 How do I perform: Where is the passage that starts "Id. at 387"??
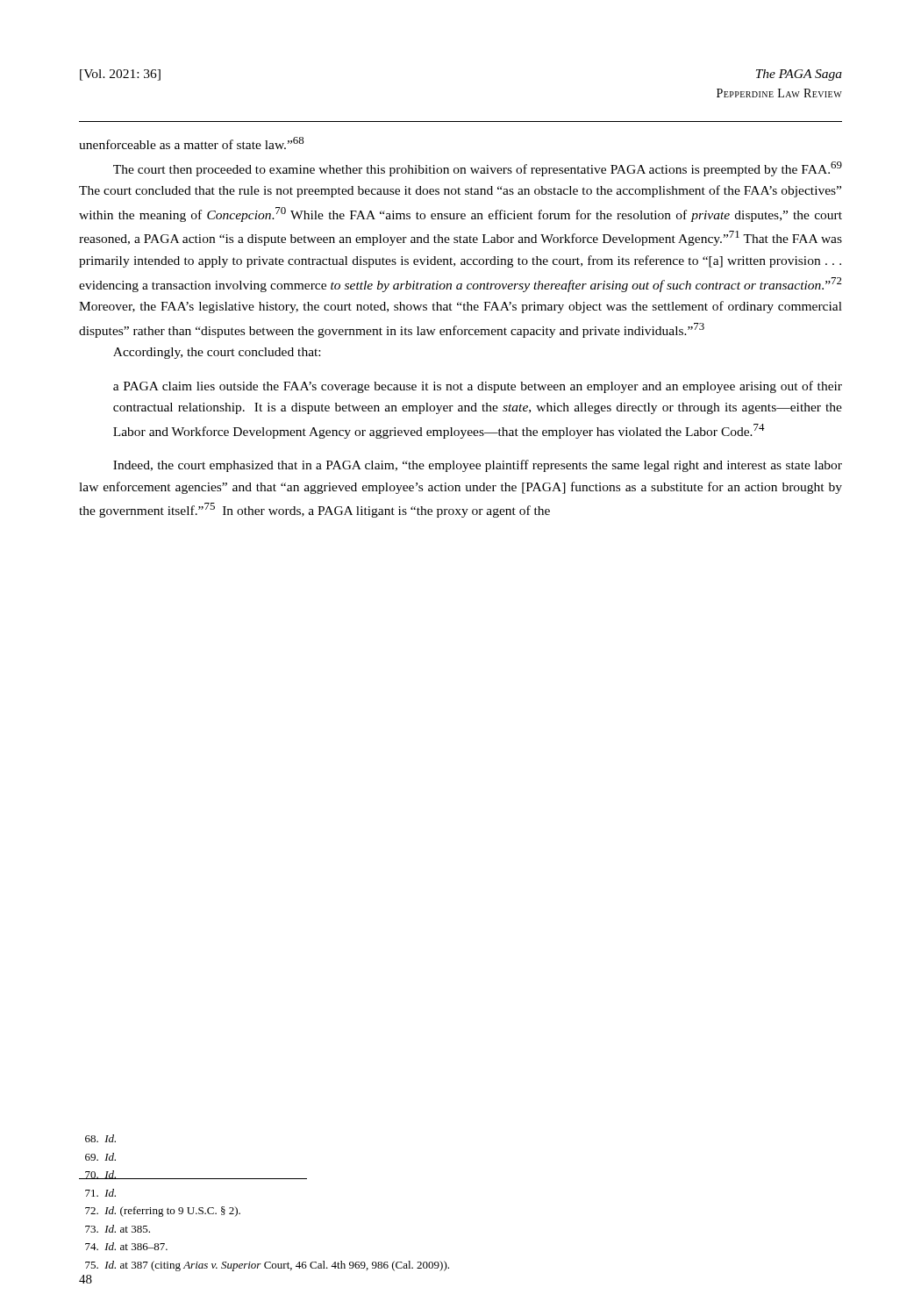coord(264,1264)
